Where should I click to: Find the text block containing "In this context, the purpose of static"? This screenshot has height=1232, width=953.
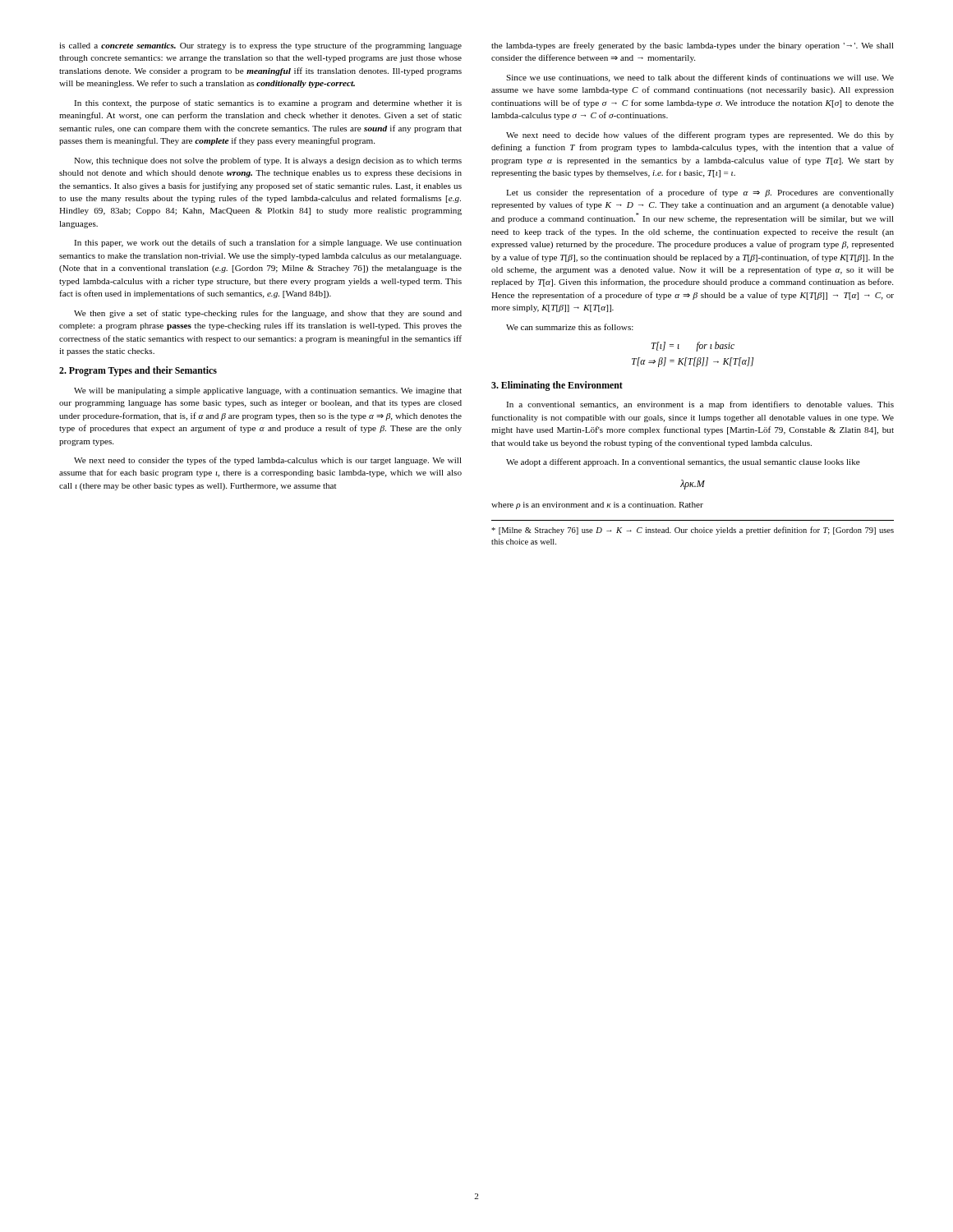click(260, 122)
